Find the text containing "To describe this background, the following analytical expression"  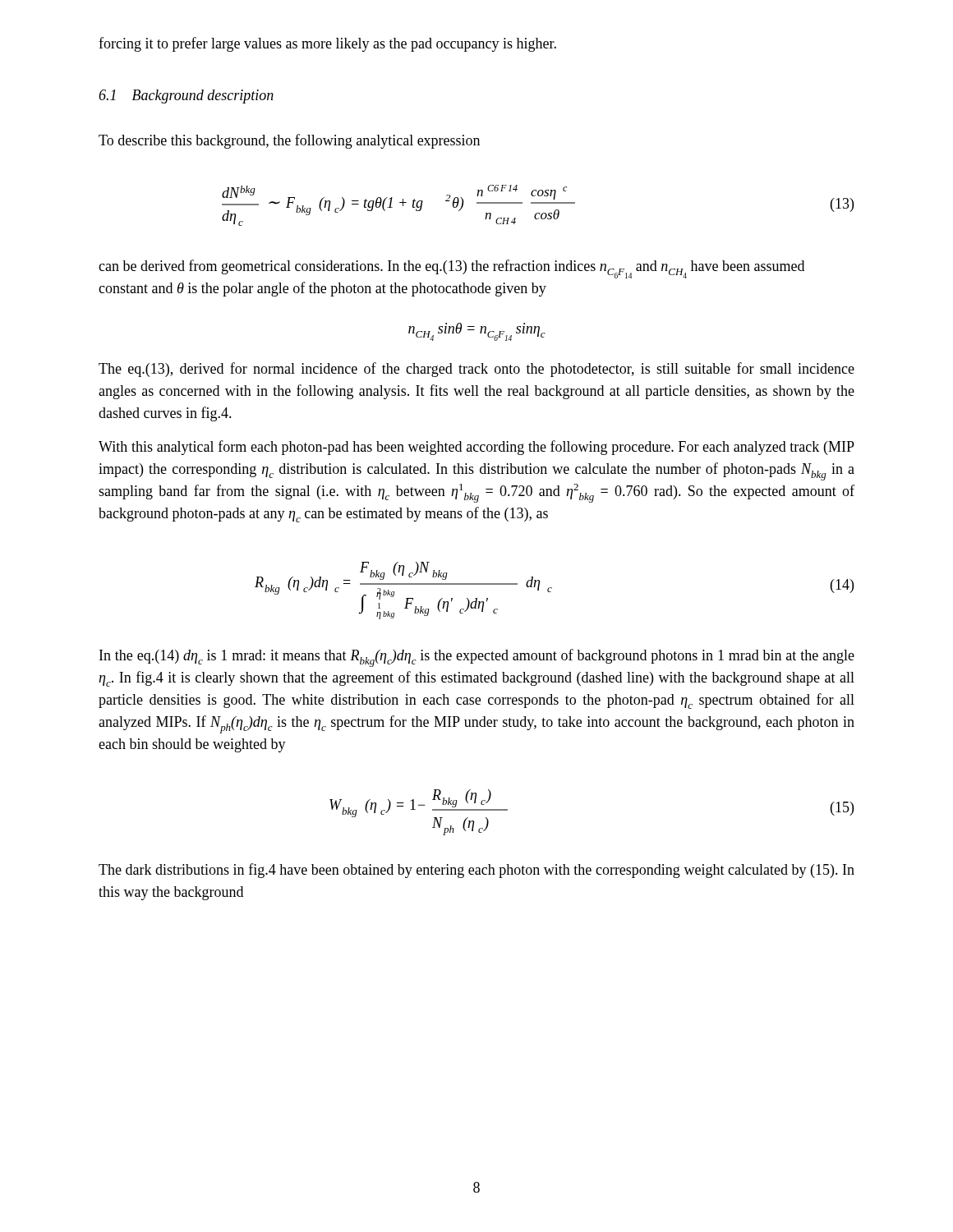coord(289,140)
